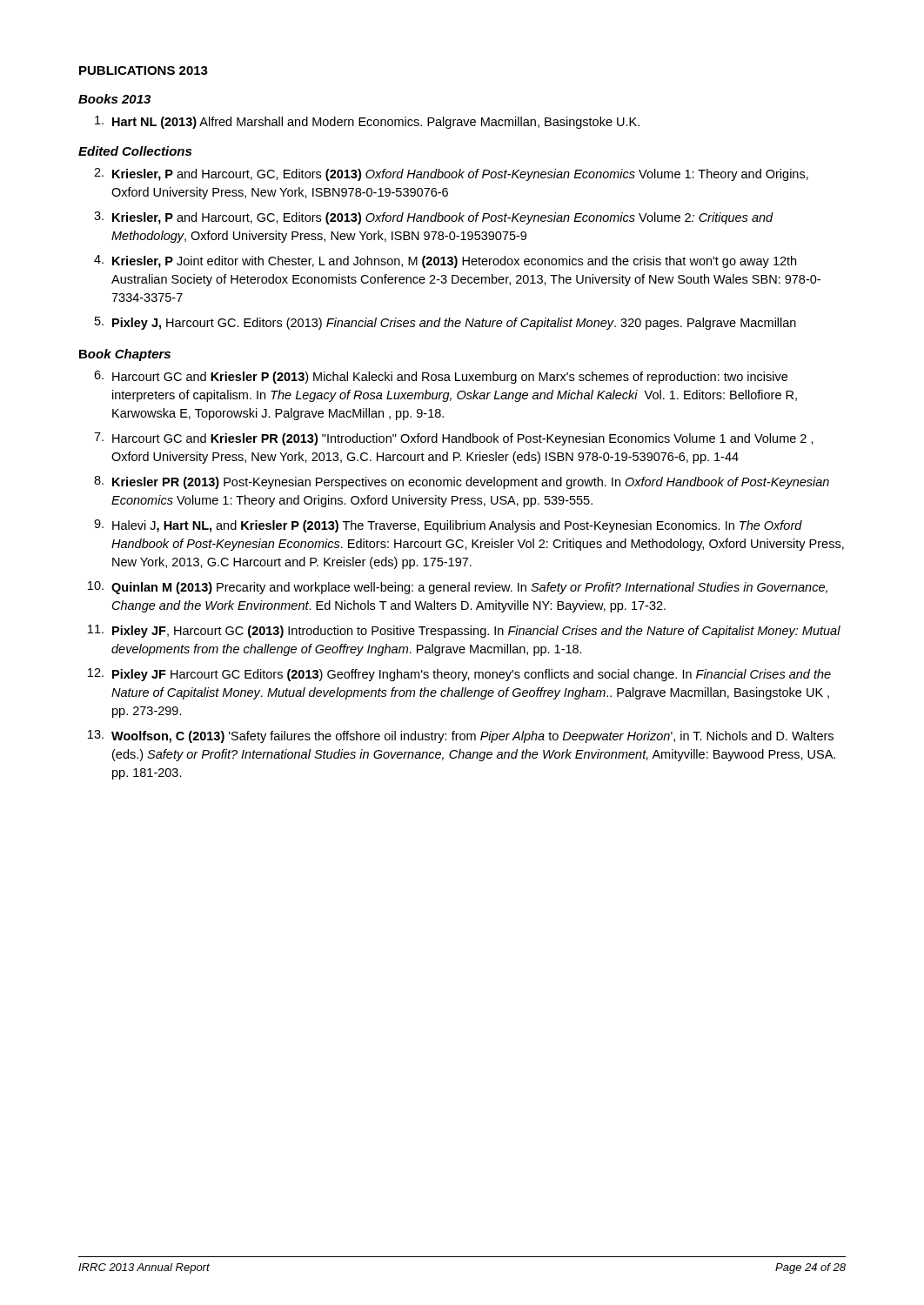
Task: Select the text block starting "7. Harcourt GC and"
Action: (x=462, y=448)
